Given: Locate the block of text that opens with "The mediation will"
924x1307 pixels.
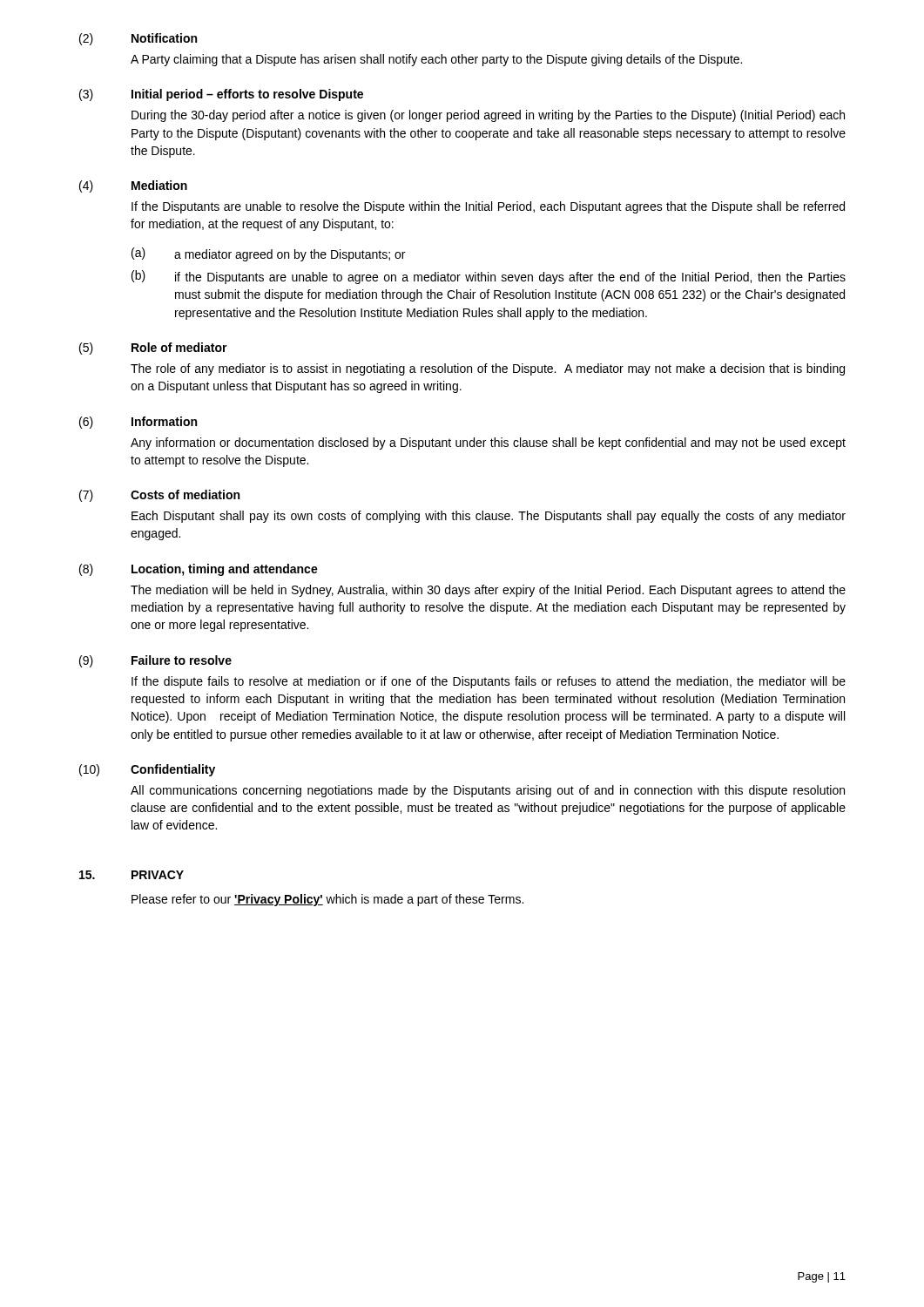Looking at the screenshot, I should (x=488, y=607).
